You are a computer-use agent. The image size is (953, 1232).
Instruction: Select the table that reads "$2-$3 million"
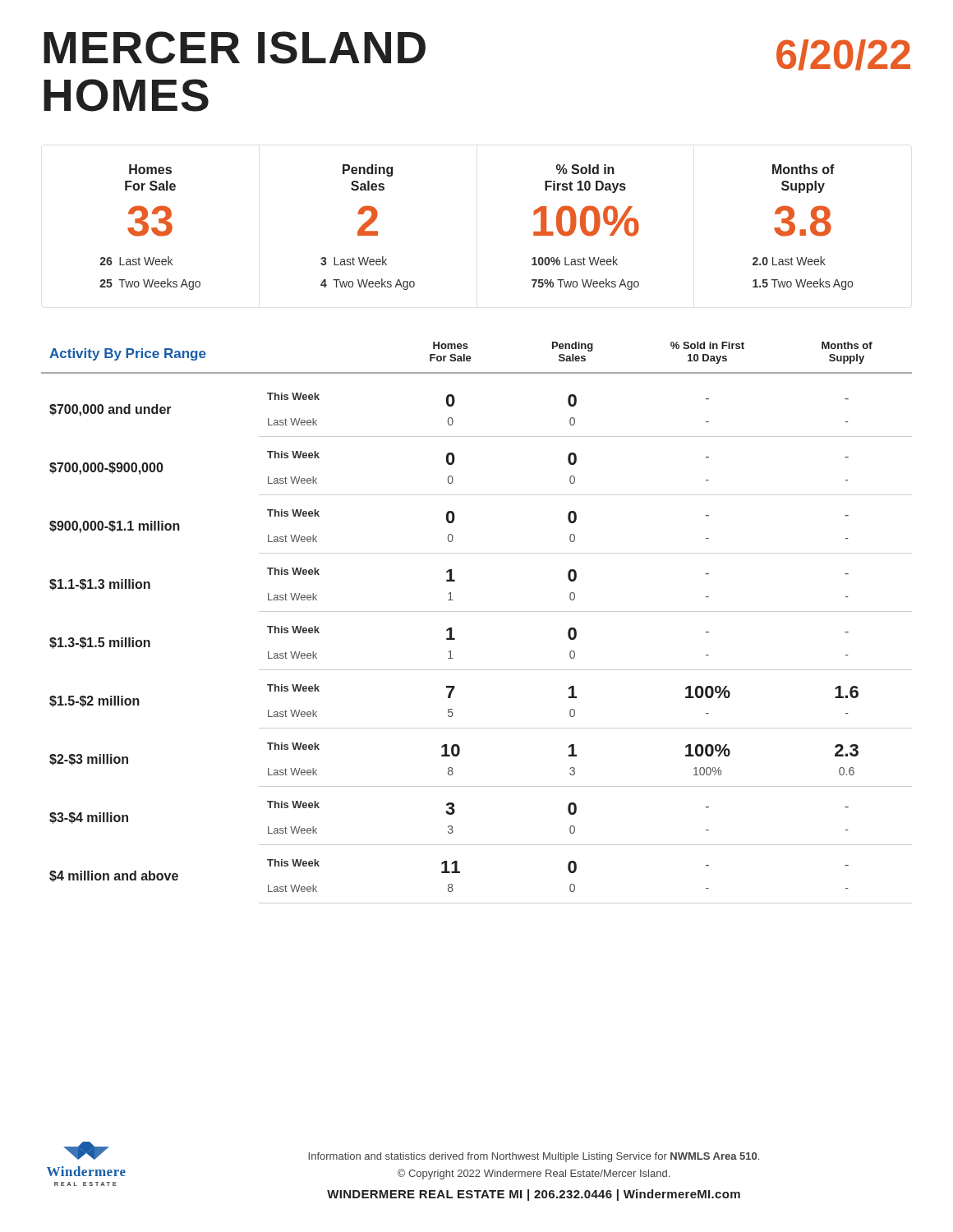point(476,618)
